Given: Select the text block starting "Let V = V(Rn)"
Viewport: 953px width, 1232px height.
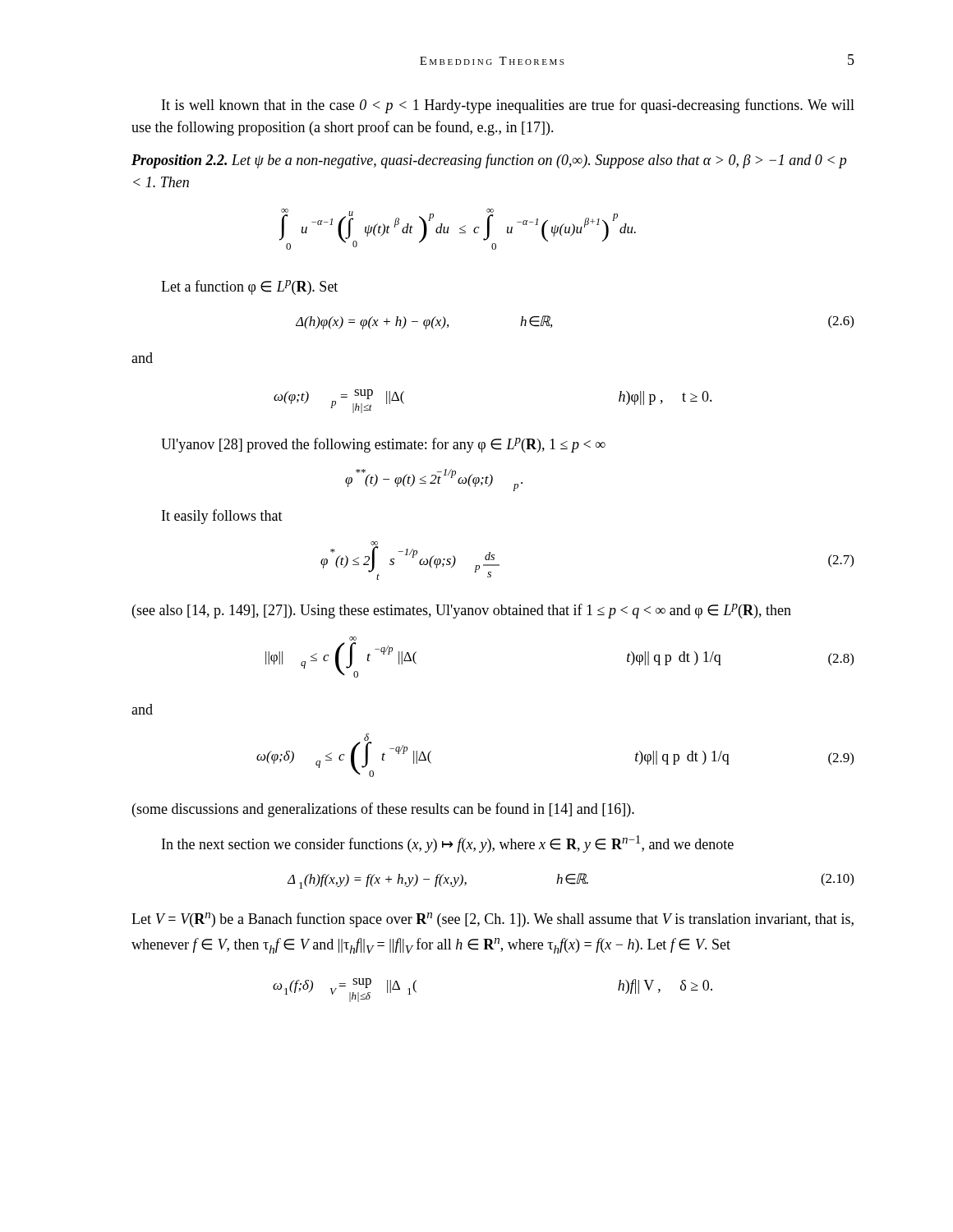Looking at the screenshot, I should [493, 932].
